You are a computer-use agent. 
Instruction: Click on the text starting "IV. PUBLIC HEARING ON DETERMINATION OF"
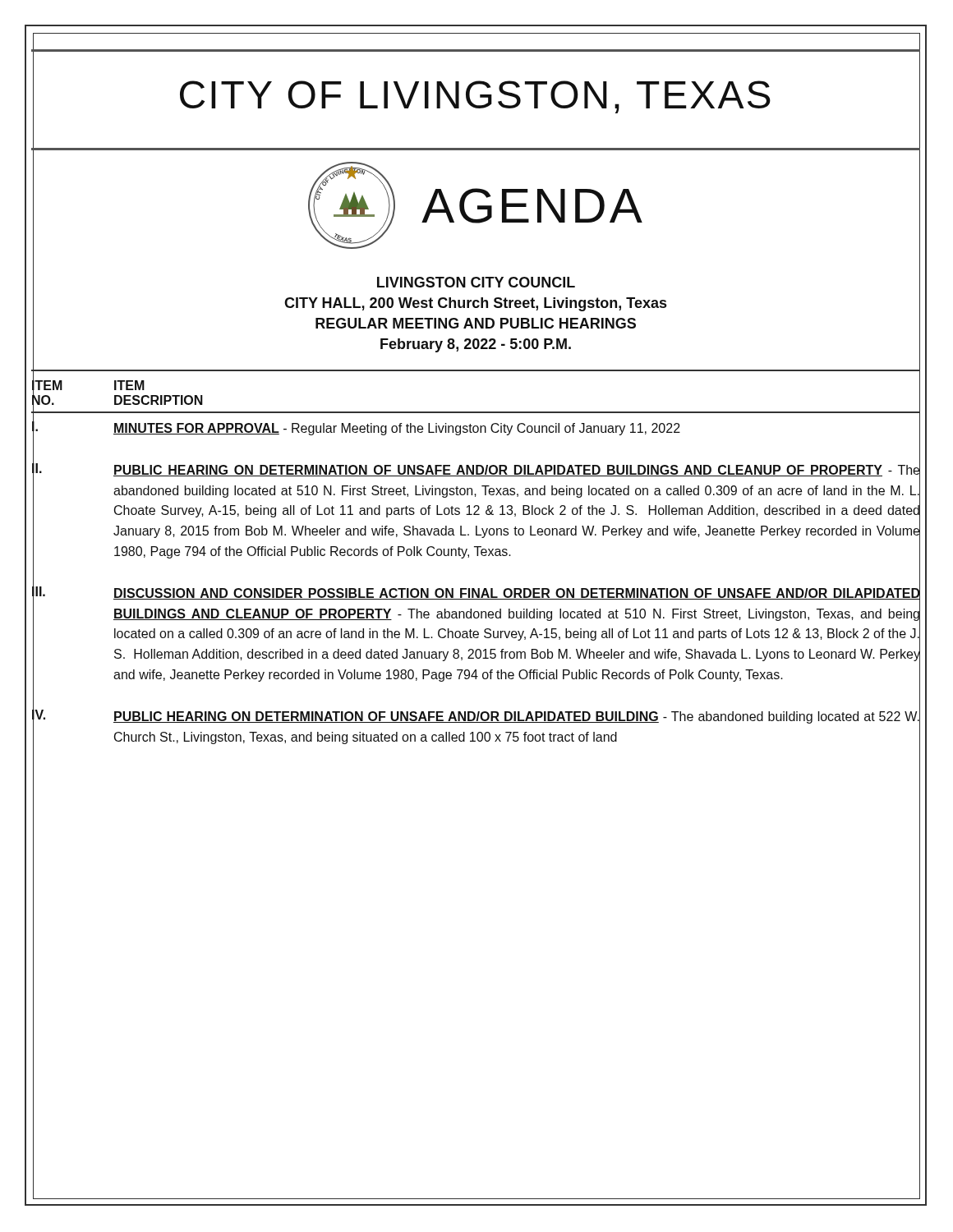coord(476,727)
